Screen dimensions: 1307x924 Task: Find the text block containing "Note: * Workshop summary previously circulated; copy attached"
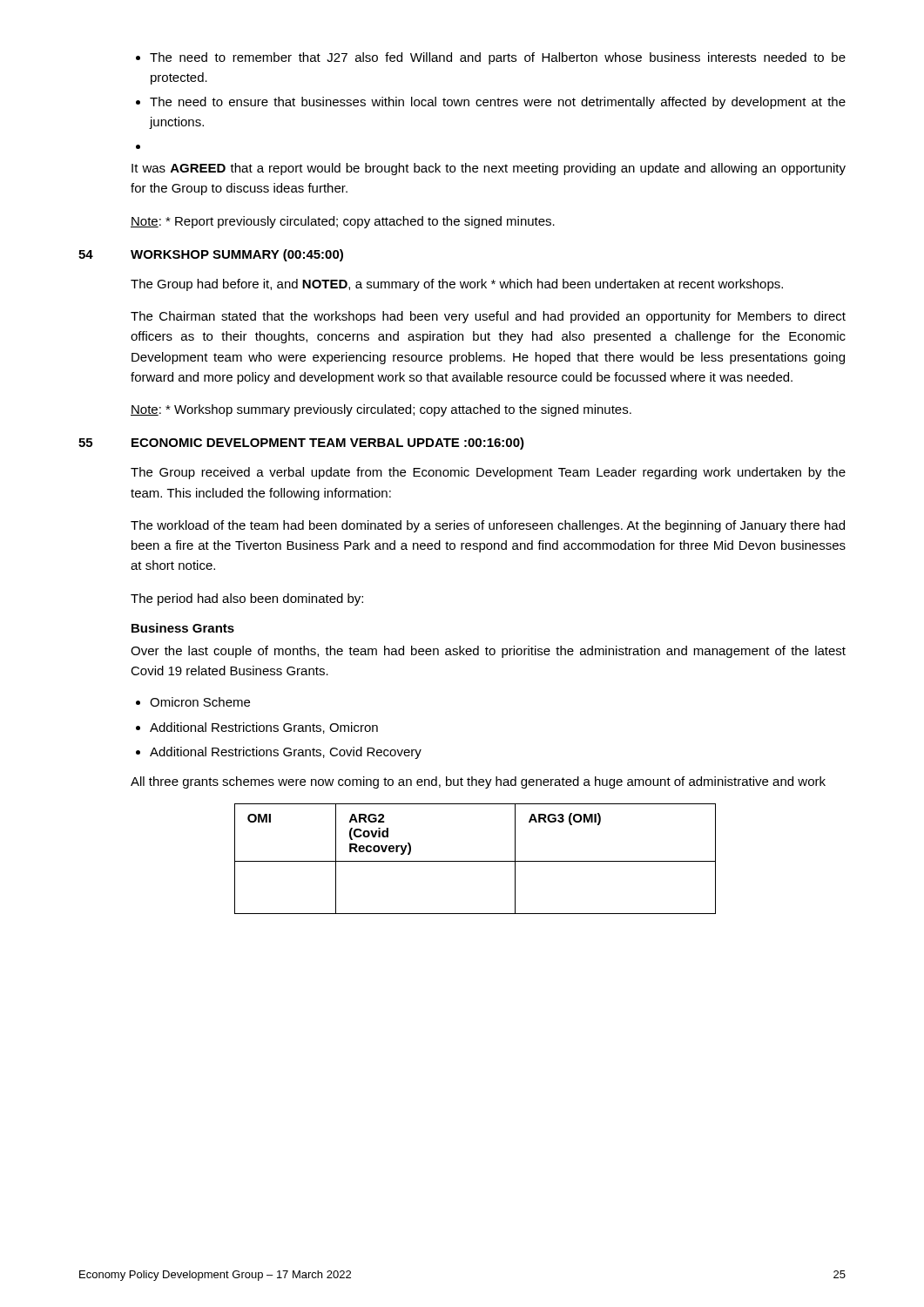pyautogui.click(x=381, y=409)
